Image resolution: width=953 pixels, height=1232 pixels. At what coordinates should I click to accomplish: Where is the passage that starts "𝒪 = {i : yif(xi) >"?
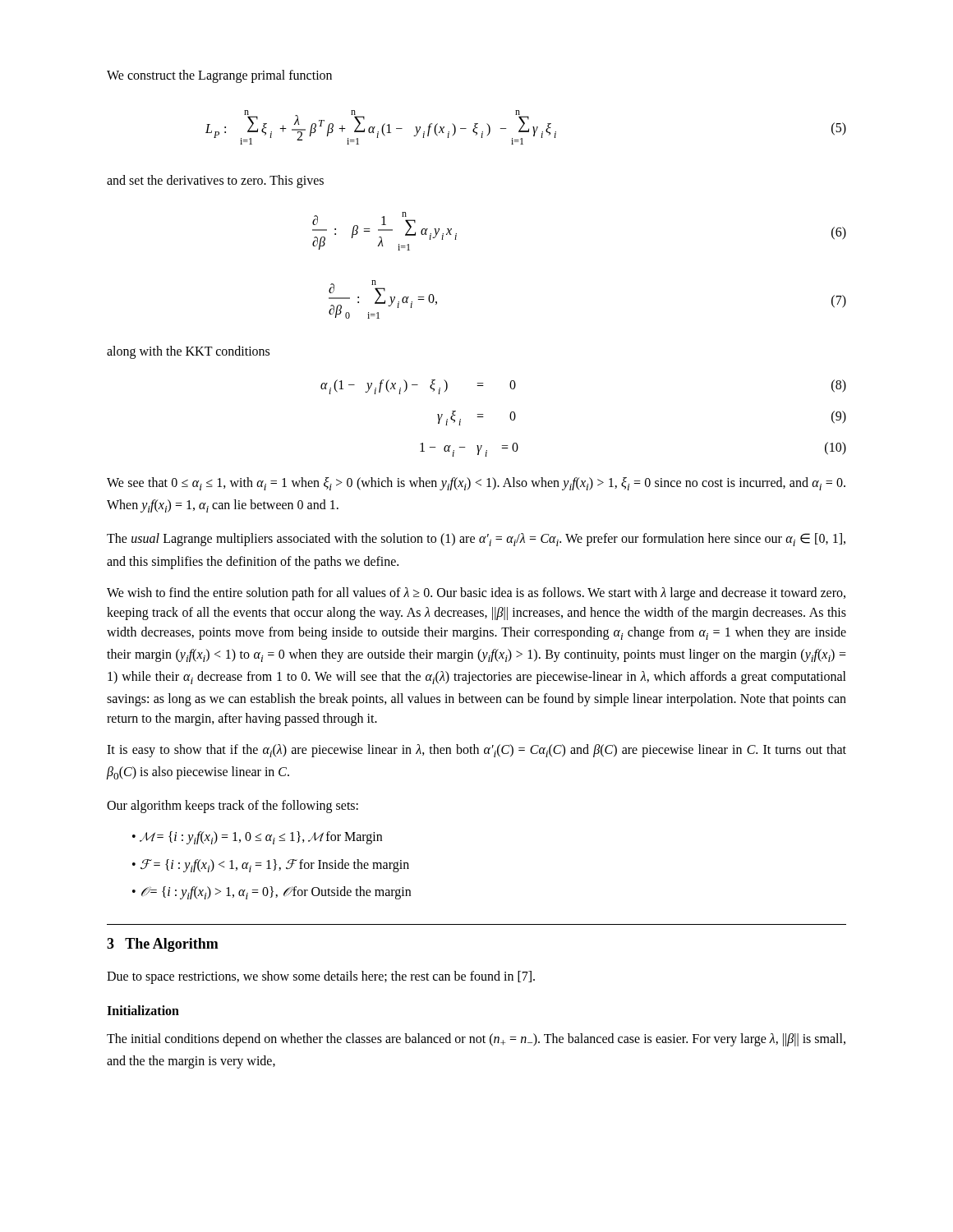point(275,893)
